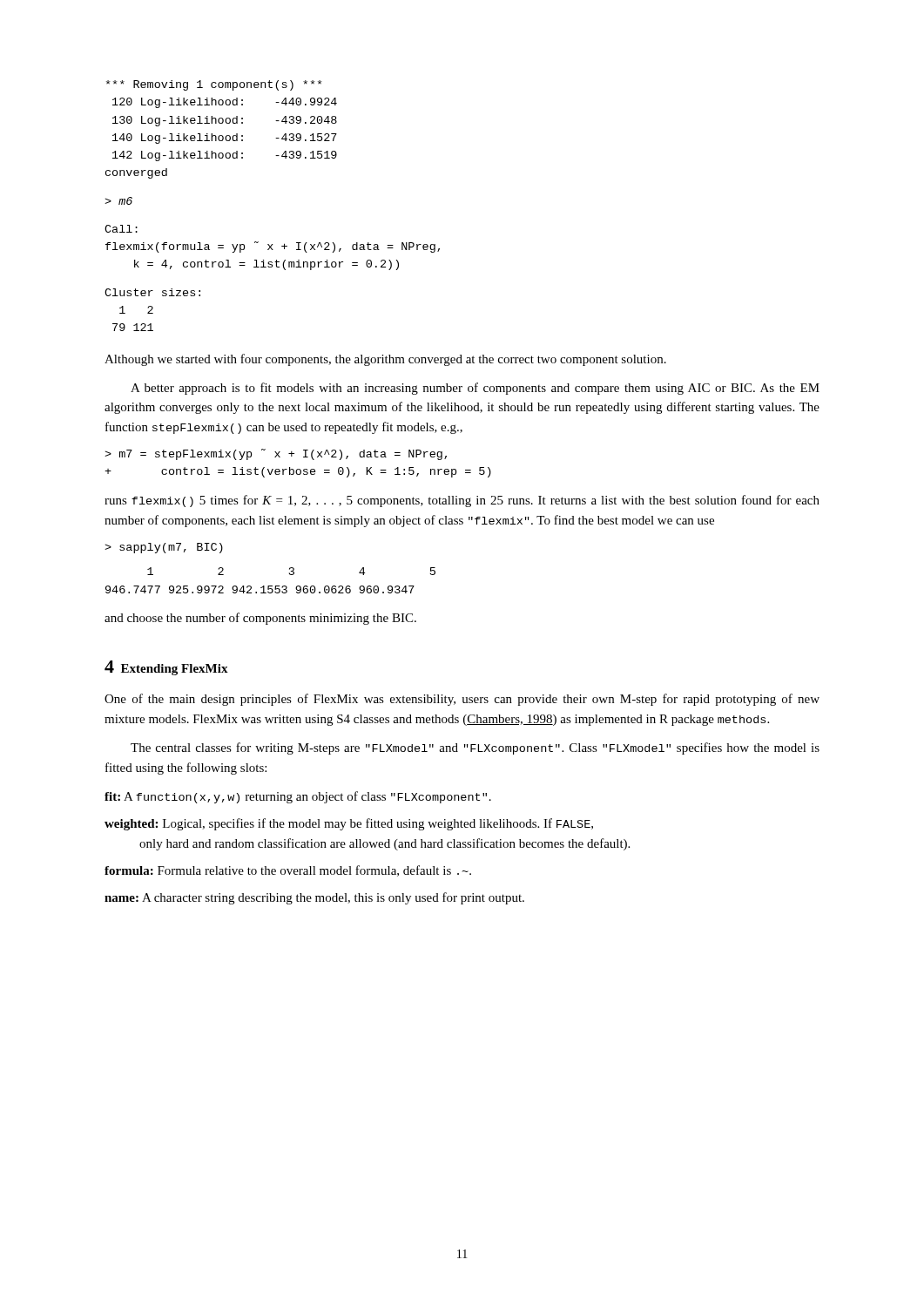Click on the text block containing "The central classes"
924x1307 pixels.
pos(462,758)
